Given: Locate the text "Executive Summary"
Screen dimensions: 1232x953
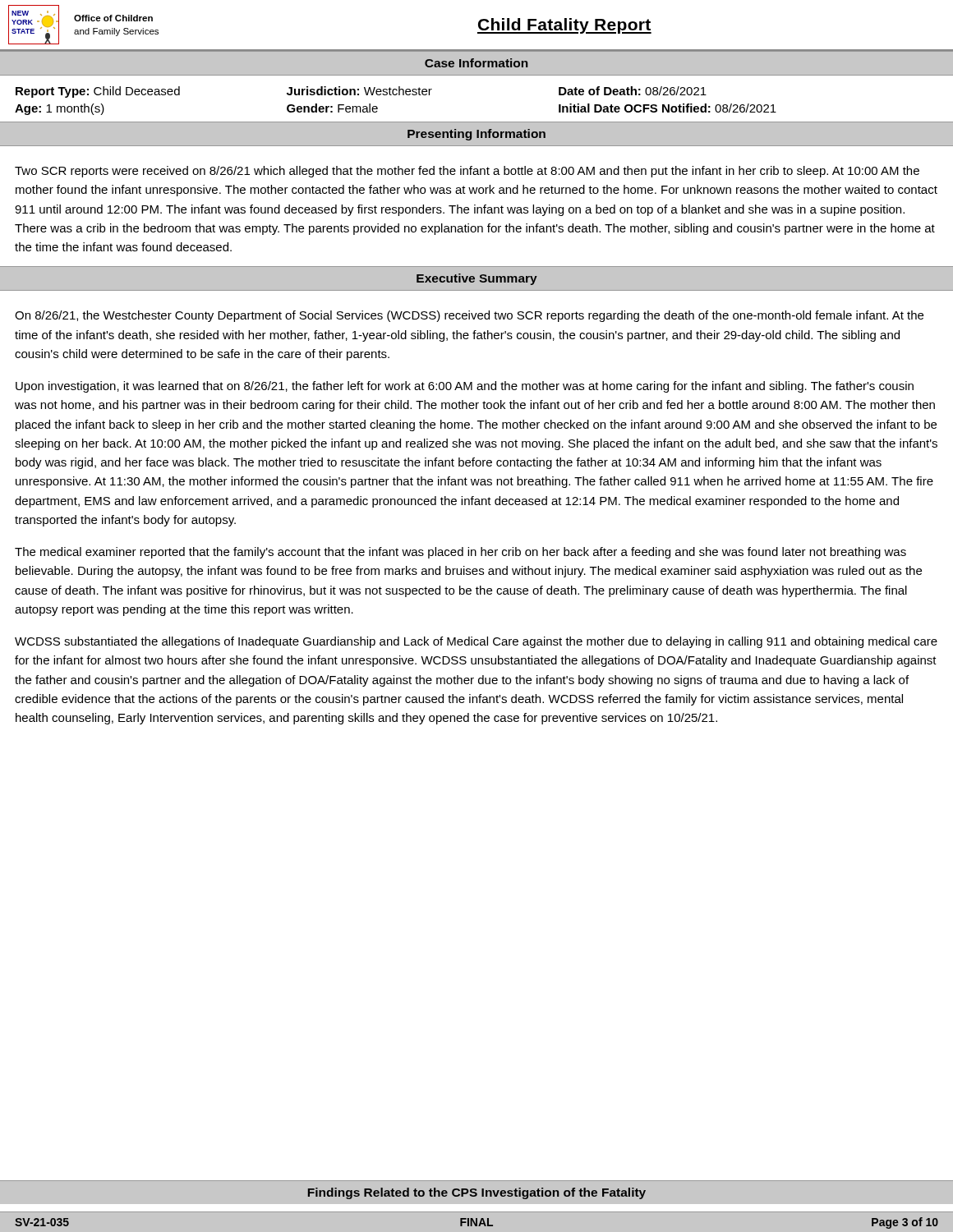Looking at the screenshot, I should point(476,278).
